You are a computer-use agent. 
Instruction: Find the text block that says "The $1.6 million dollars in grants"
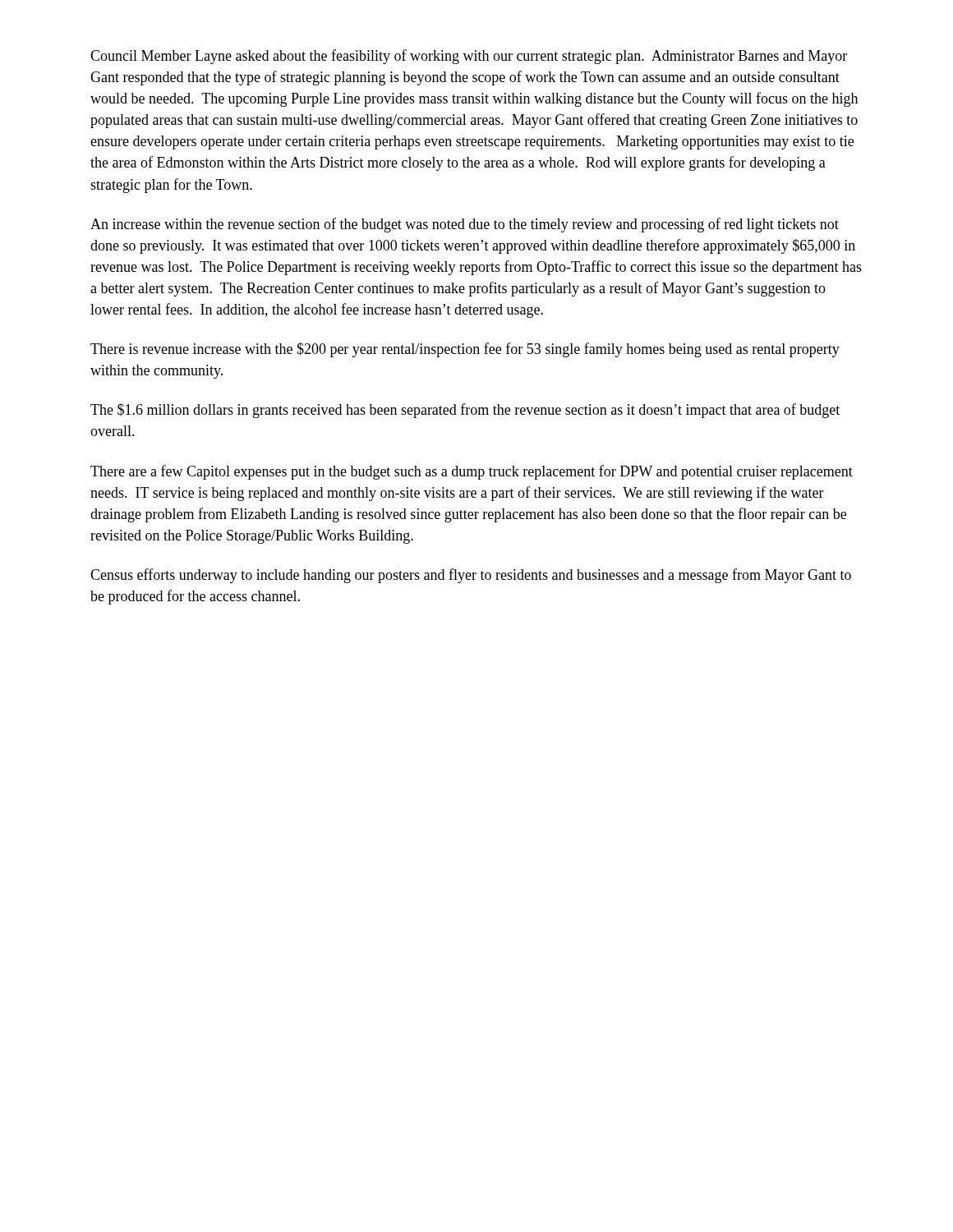(x=465, y=421)
